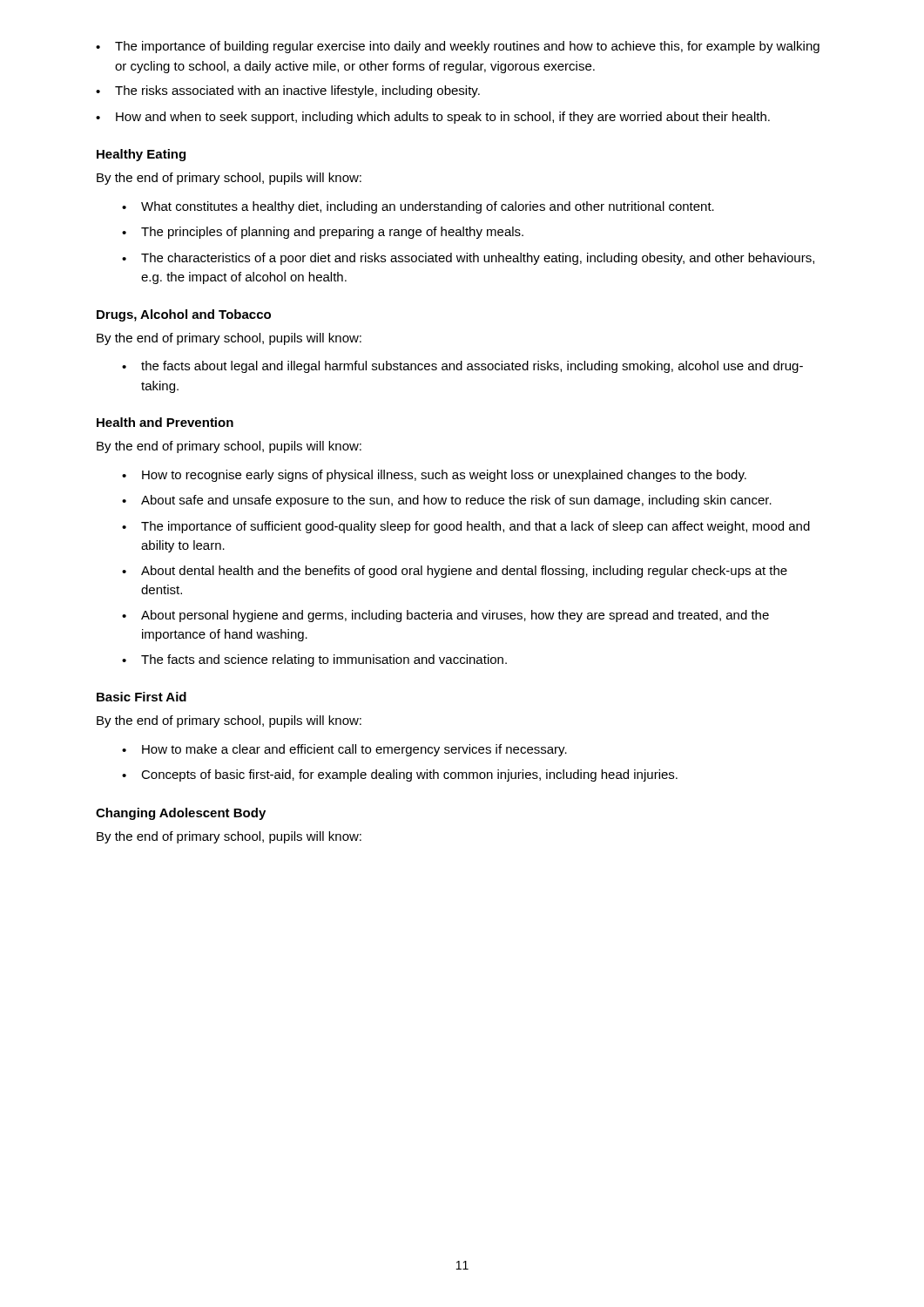Find the list item with the text "• The importance of building regular exercise"

click(462, 56)
